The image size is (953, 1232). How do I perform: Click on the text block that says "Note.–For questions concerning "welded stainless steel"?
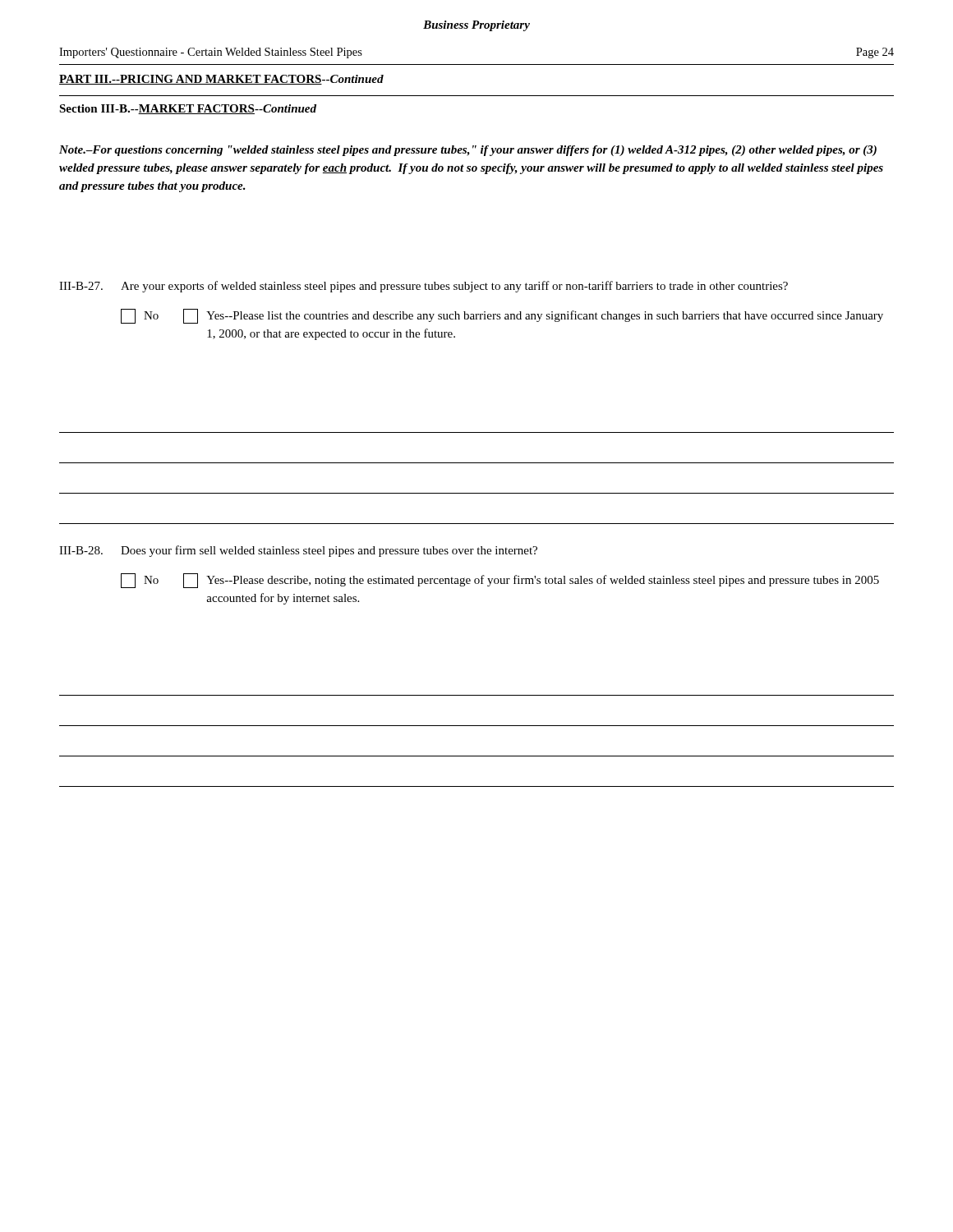tap(471, 167)
